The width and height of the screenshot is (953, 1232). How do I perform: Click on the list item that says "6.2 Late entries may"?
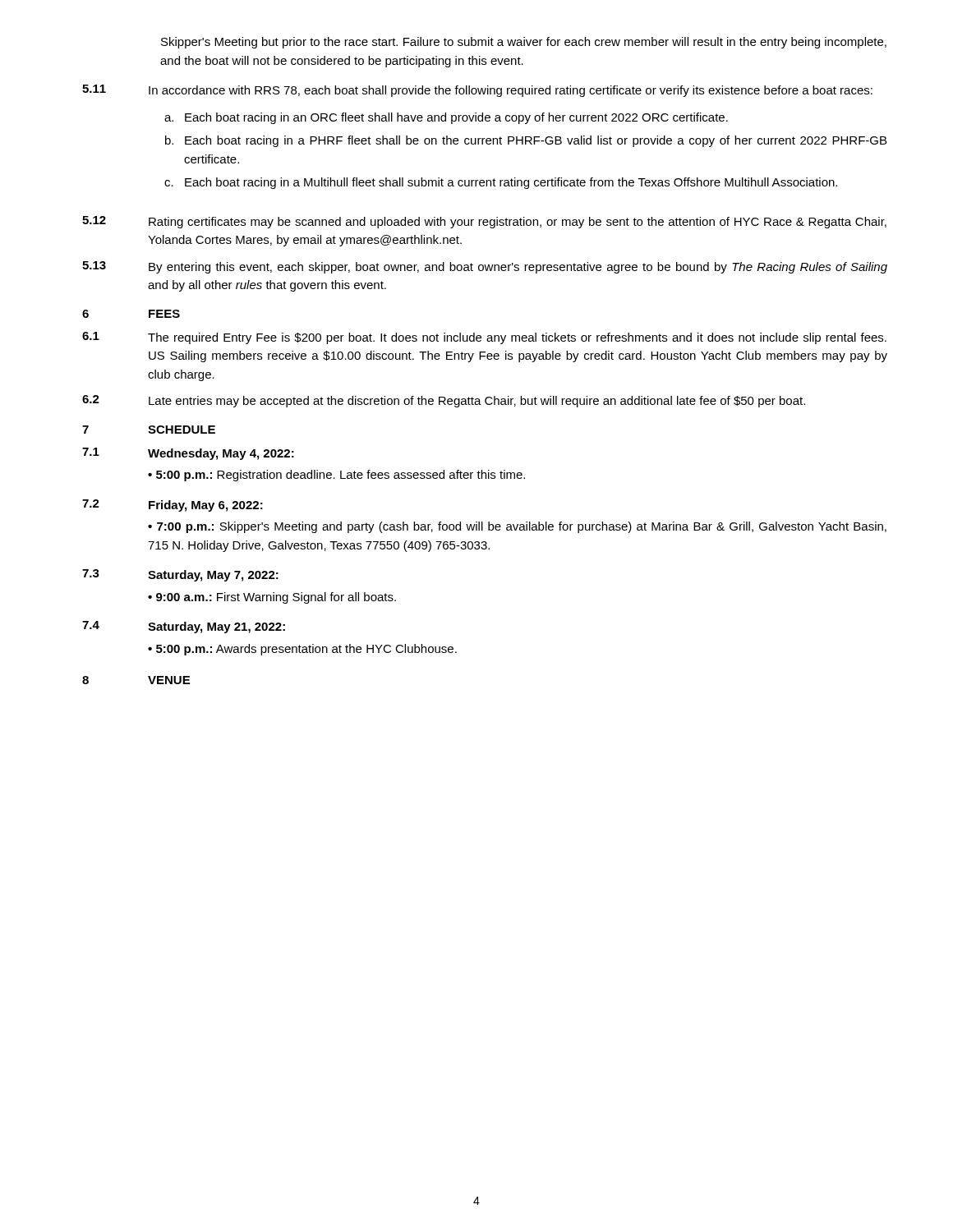[485, 401]
